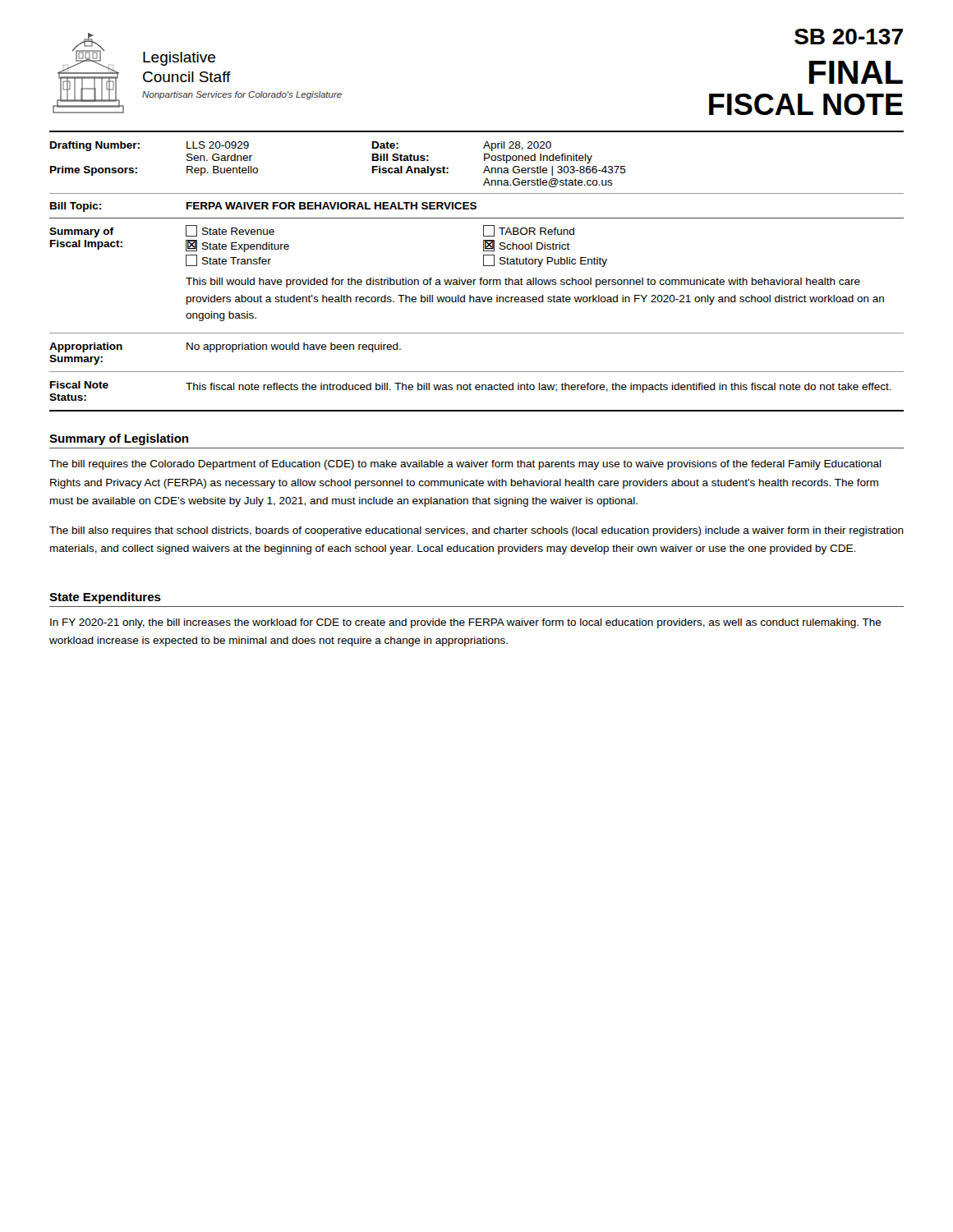Select the text block containing "The bill requires the"
Viewport: 953px width, 1232px height.
tap(465, 482)
